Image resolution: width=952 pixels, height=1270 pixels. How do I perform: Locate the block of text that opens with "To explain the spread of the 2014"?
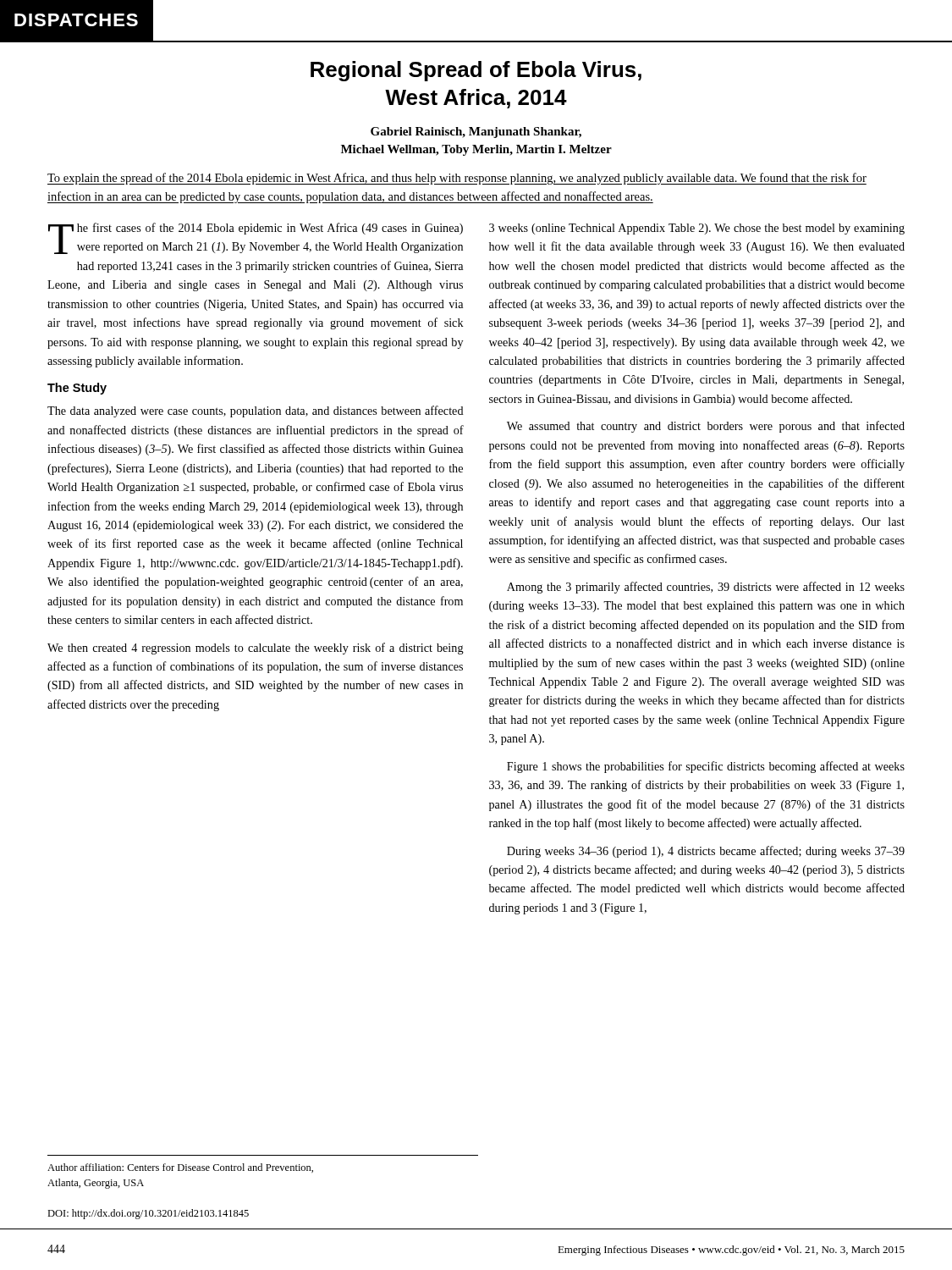pyautogui.click(x=457, y=187)
